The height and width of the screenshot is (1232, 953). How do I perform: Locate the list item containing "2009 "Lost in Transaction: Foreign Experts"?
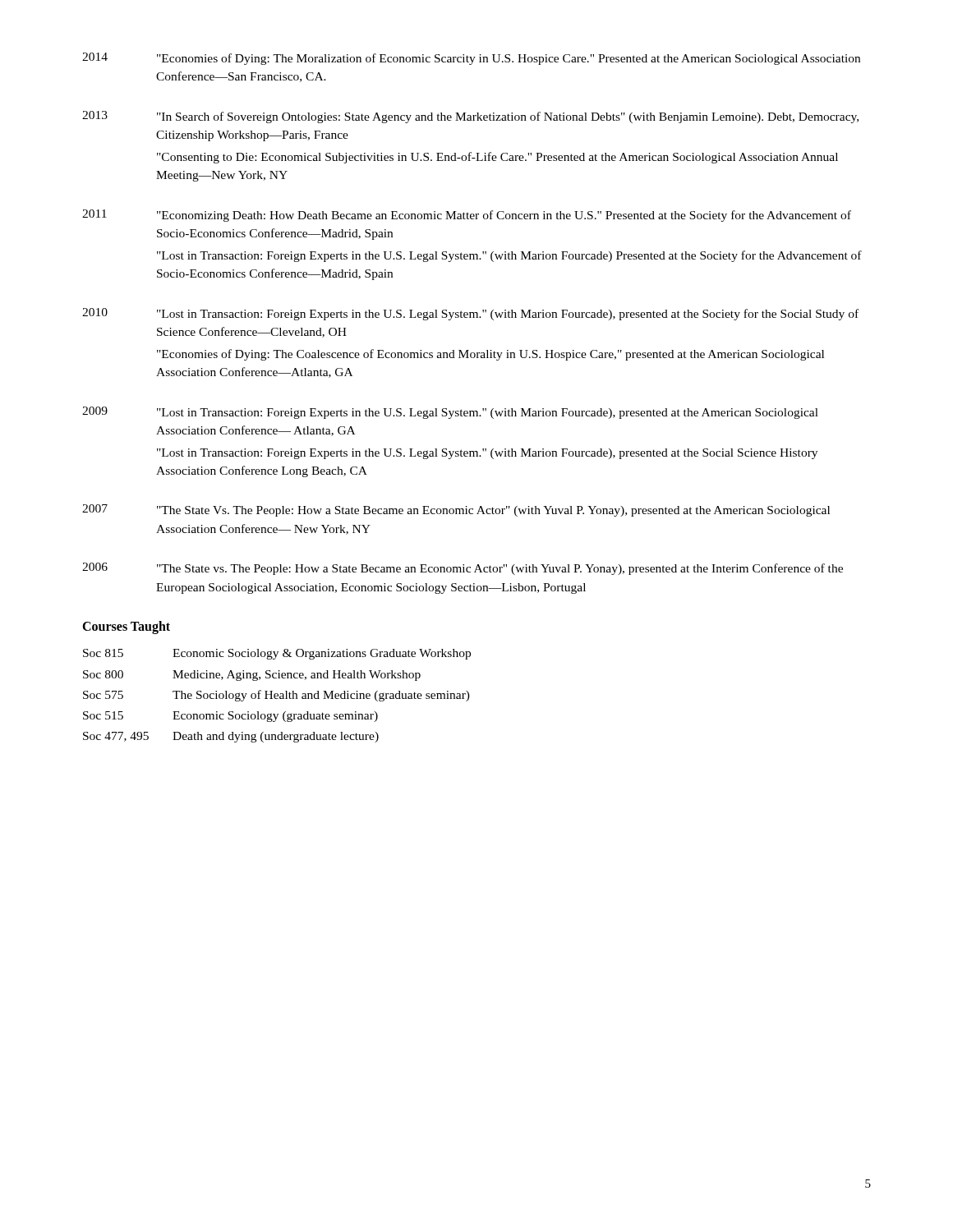(476, 443)
